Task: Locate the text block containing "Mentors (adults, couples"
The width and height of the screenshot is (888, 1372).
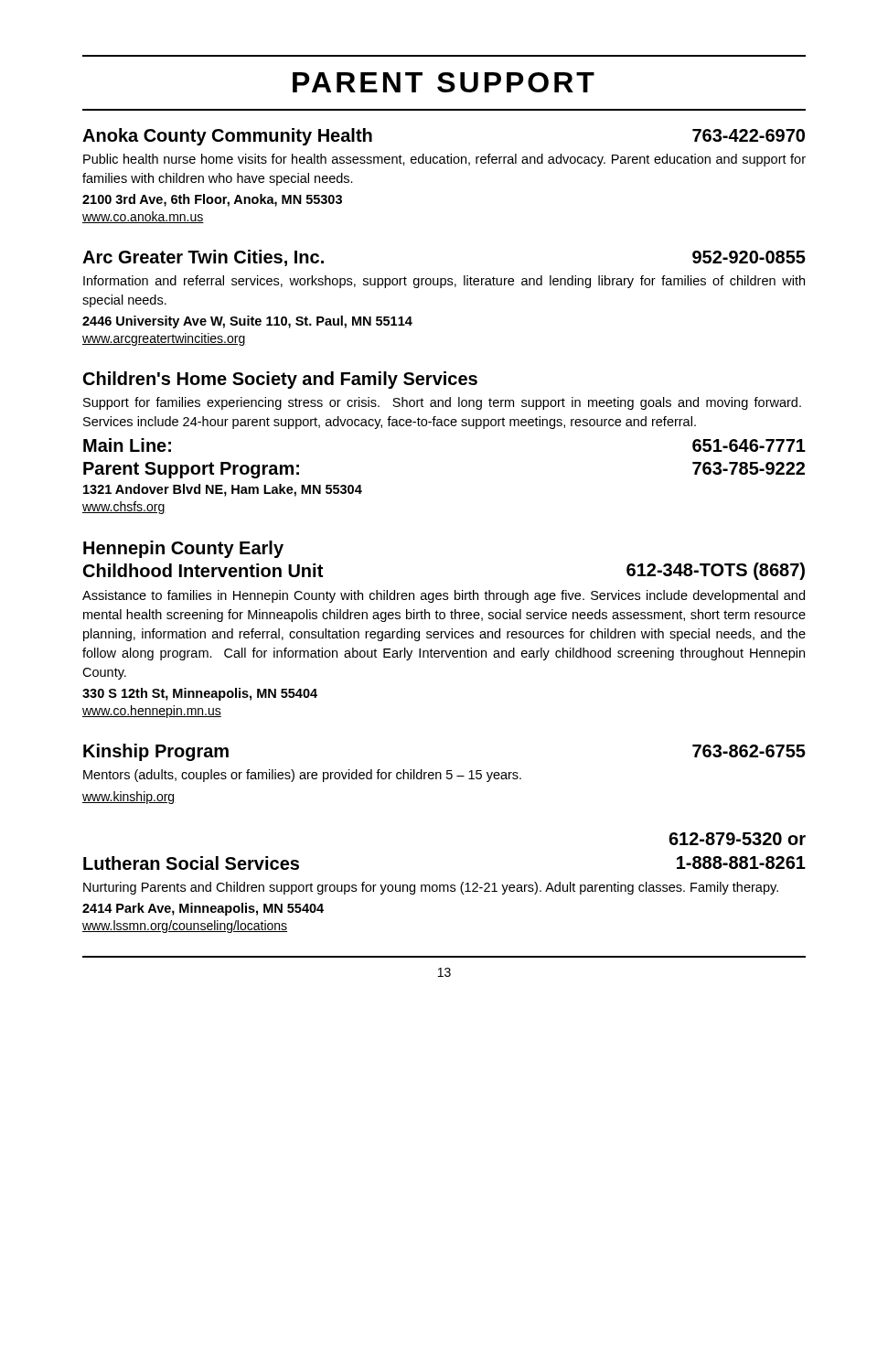Action: 302,775
